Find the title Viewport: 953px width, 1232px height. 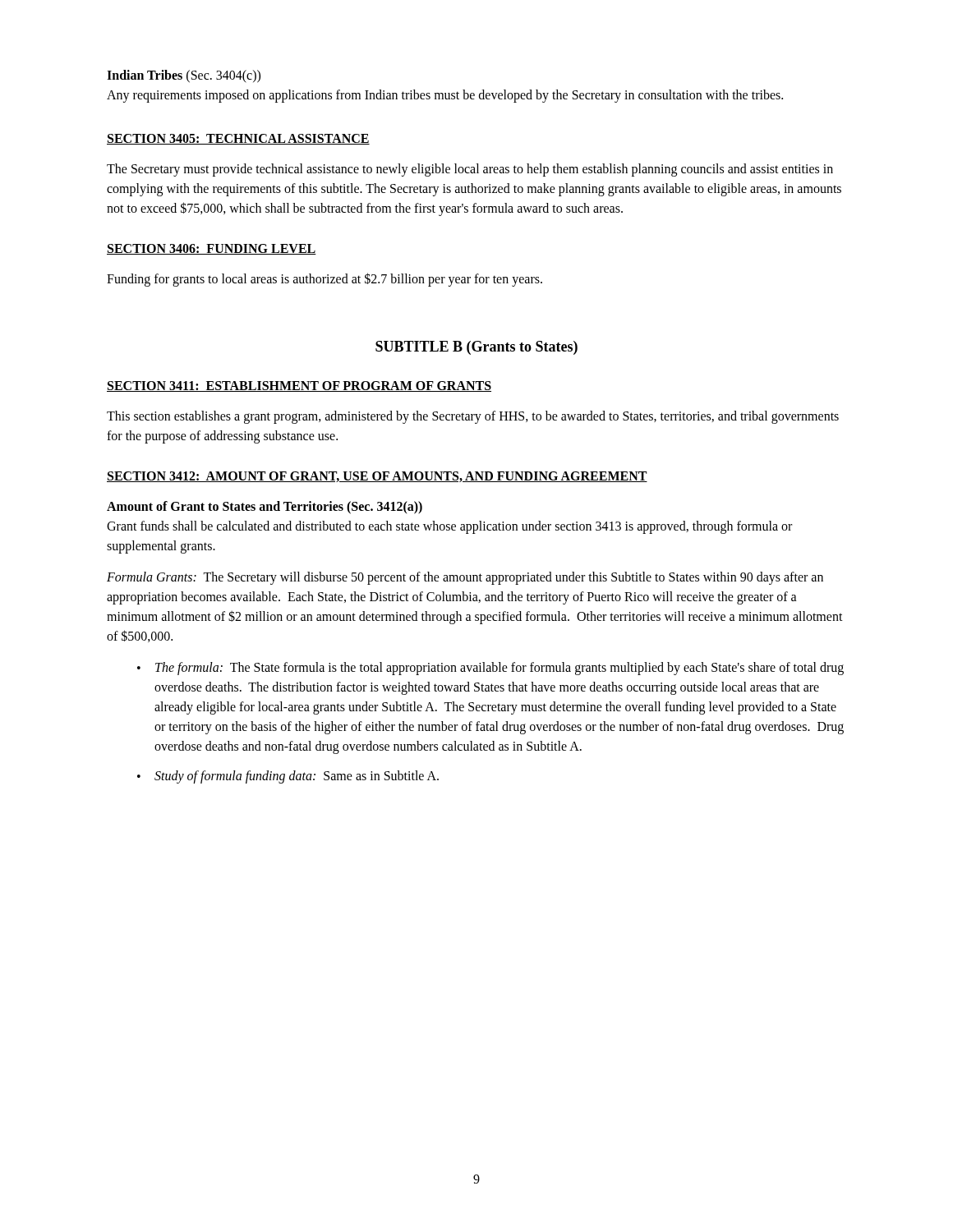[x=476, y=347]
